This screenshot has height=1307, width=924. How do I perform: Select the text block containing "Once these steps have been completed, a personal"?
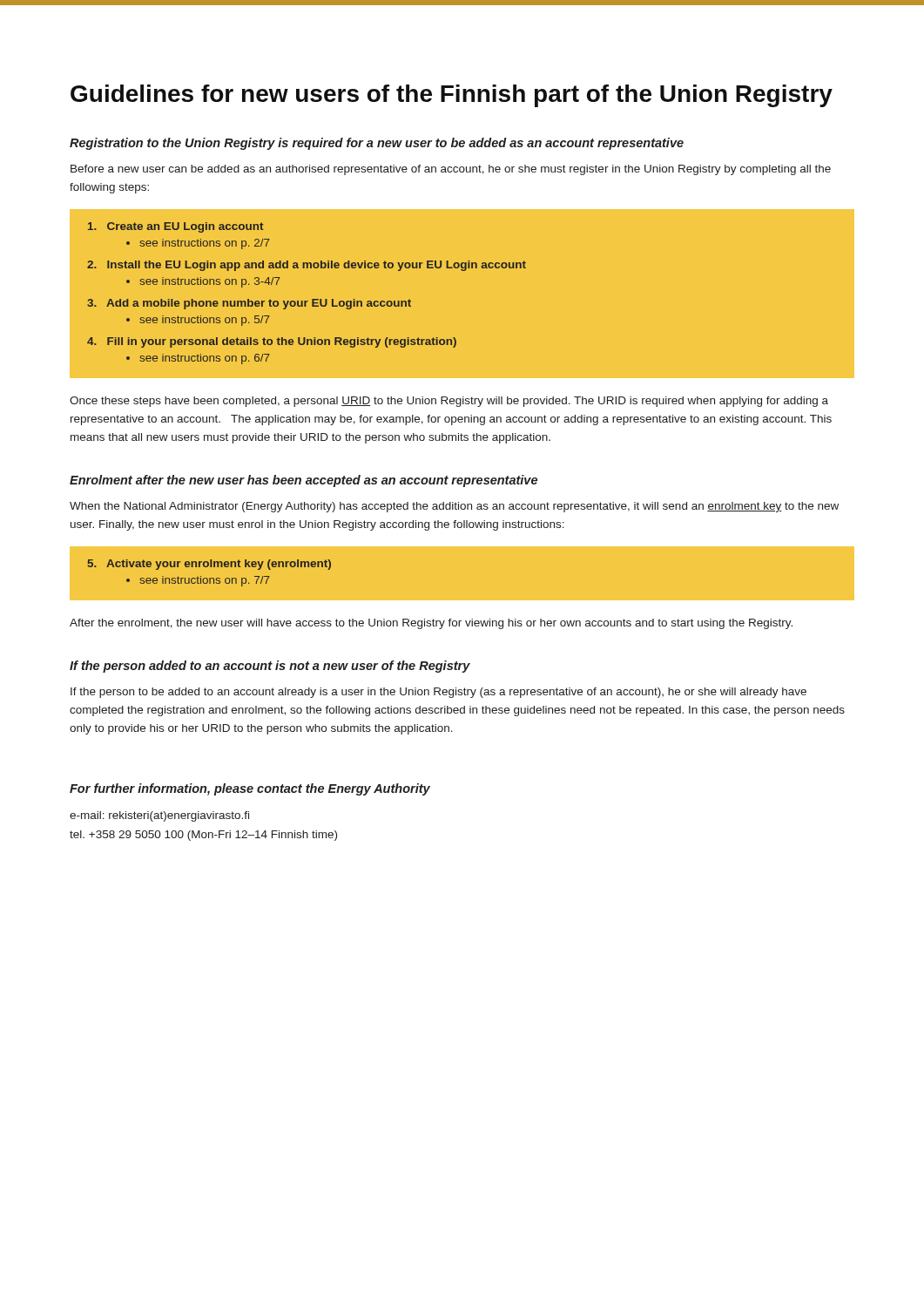pyautogui.click(x=451, y=419)
